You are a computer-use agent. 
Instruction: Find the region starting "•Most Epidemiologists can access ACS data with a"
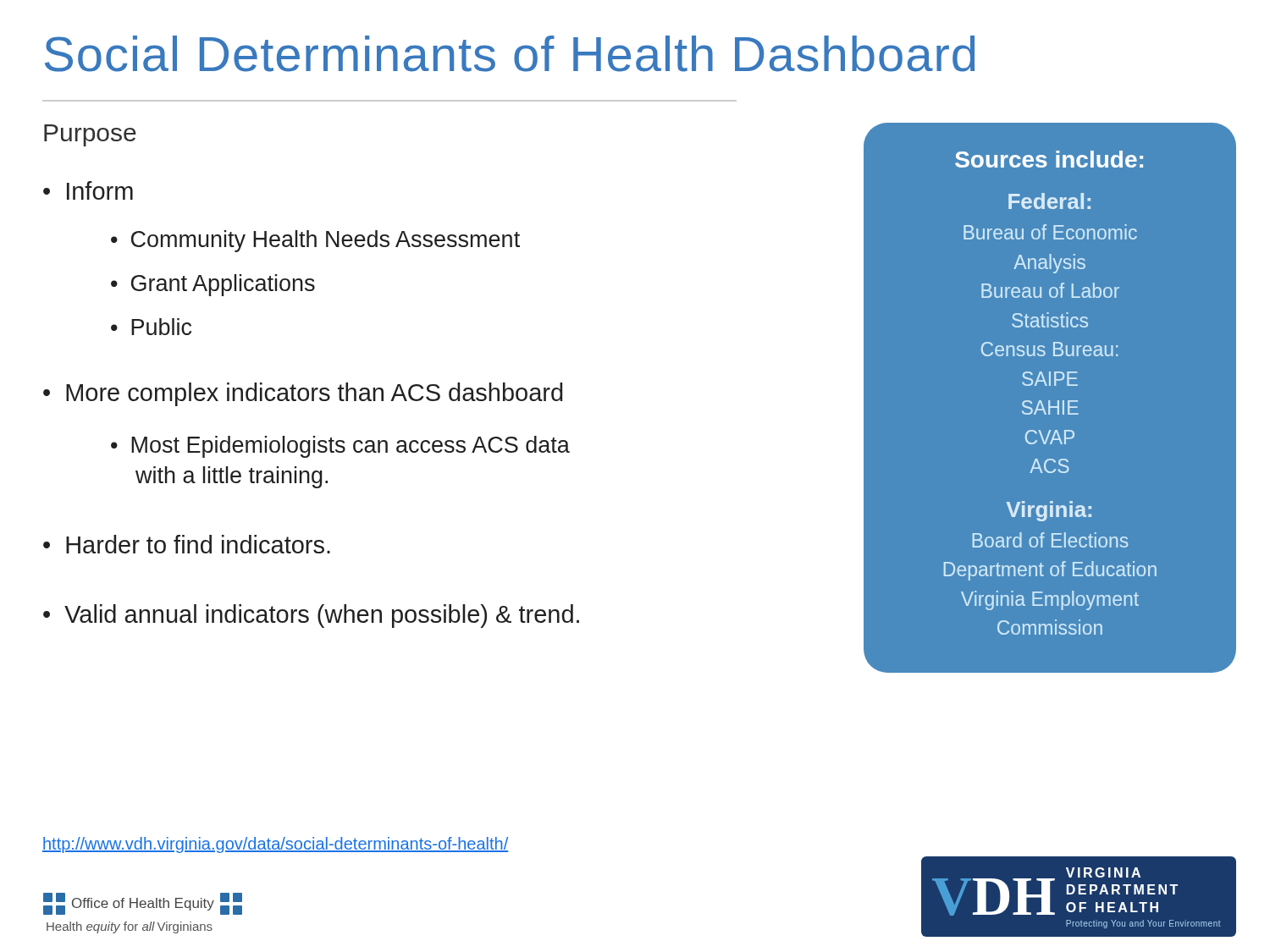point(340,461)
